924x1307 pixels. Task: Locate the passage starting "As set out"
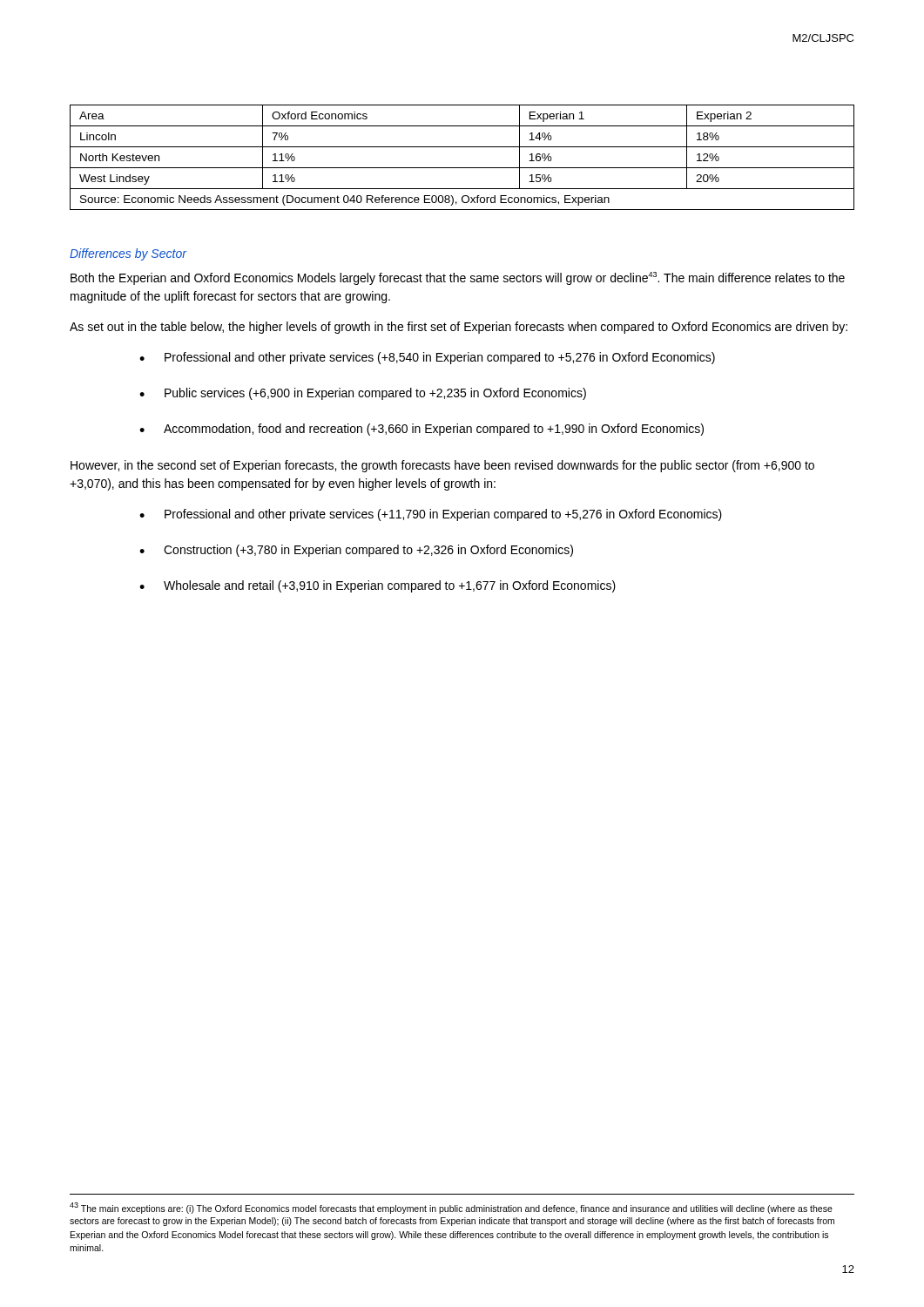click(x=459, y=327)
